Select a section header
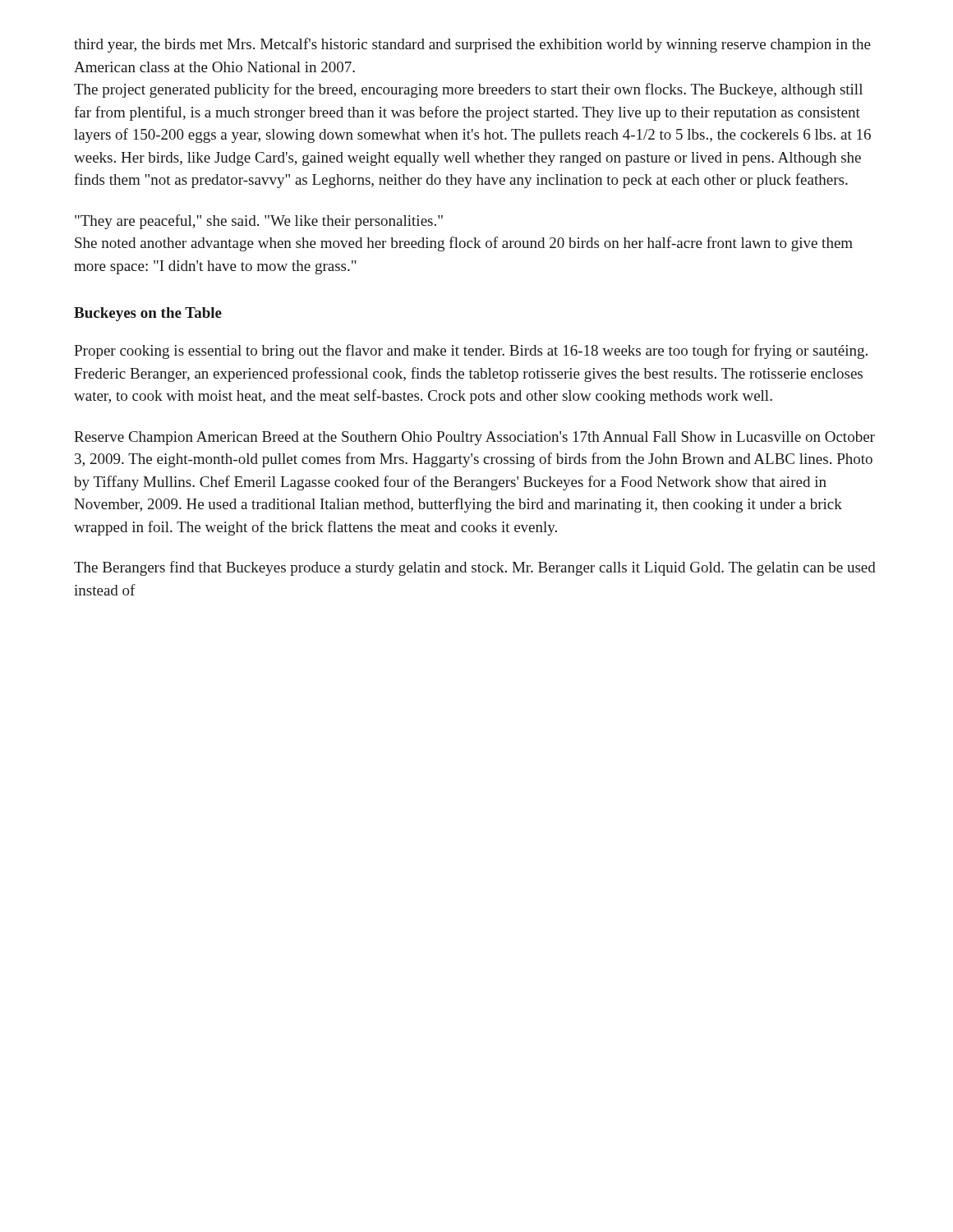 pyautogui.click(x=148, y=313)
